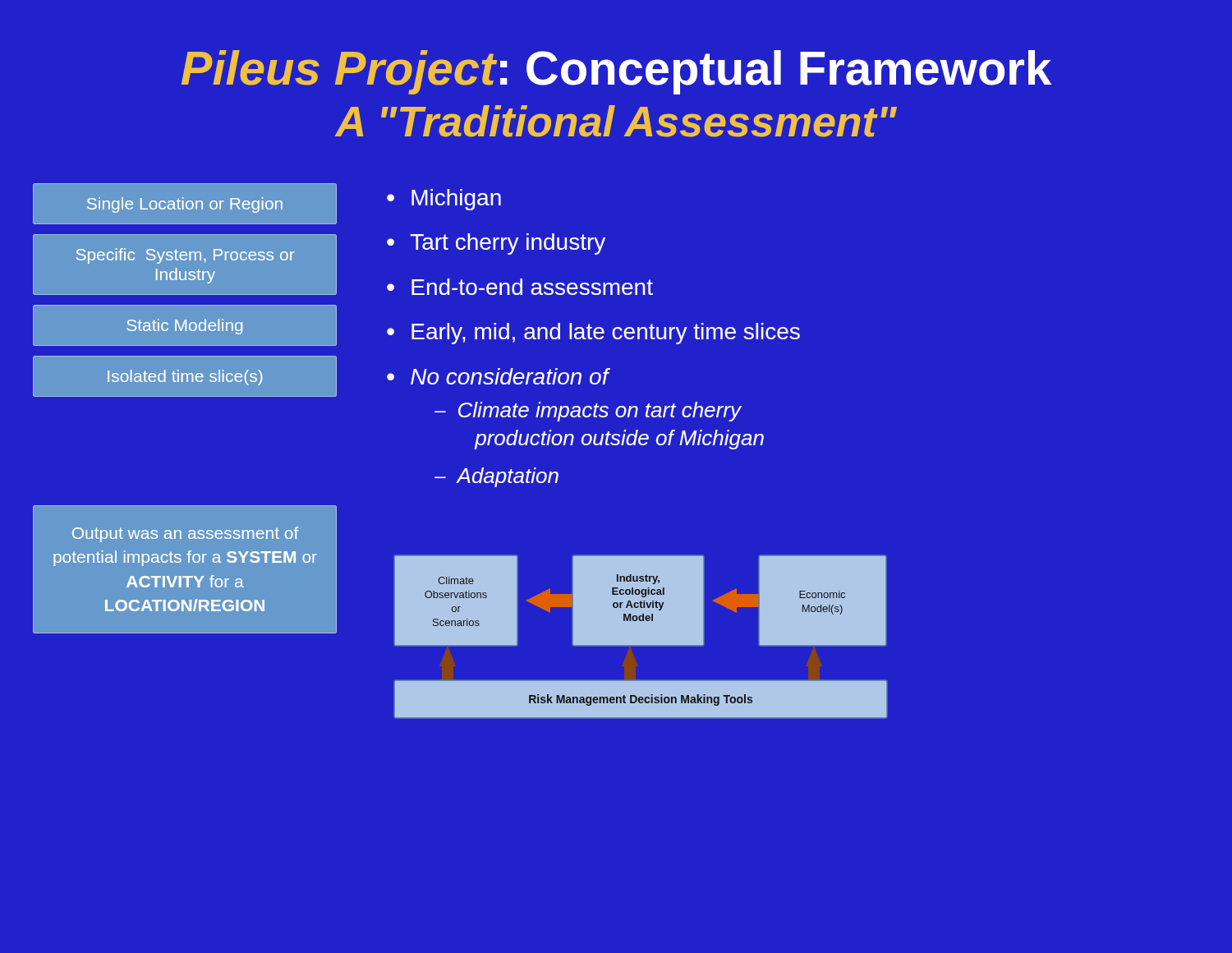1232x953 pixels.
Task: Locate the flowchart
Action: coord(673,640)
